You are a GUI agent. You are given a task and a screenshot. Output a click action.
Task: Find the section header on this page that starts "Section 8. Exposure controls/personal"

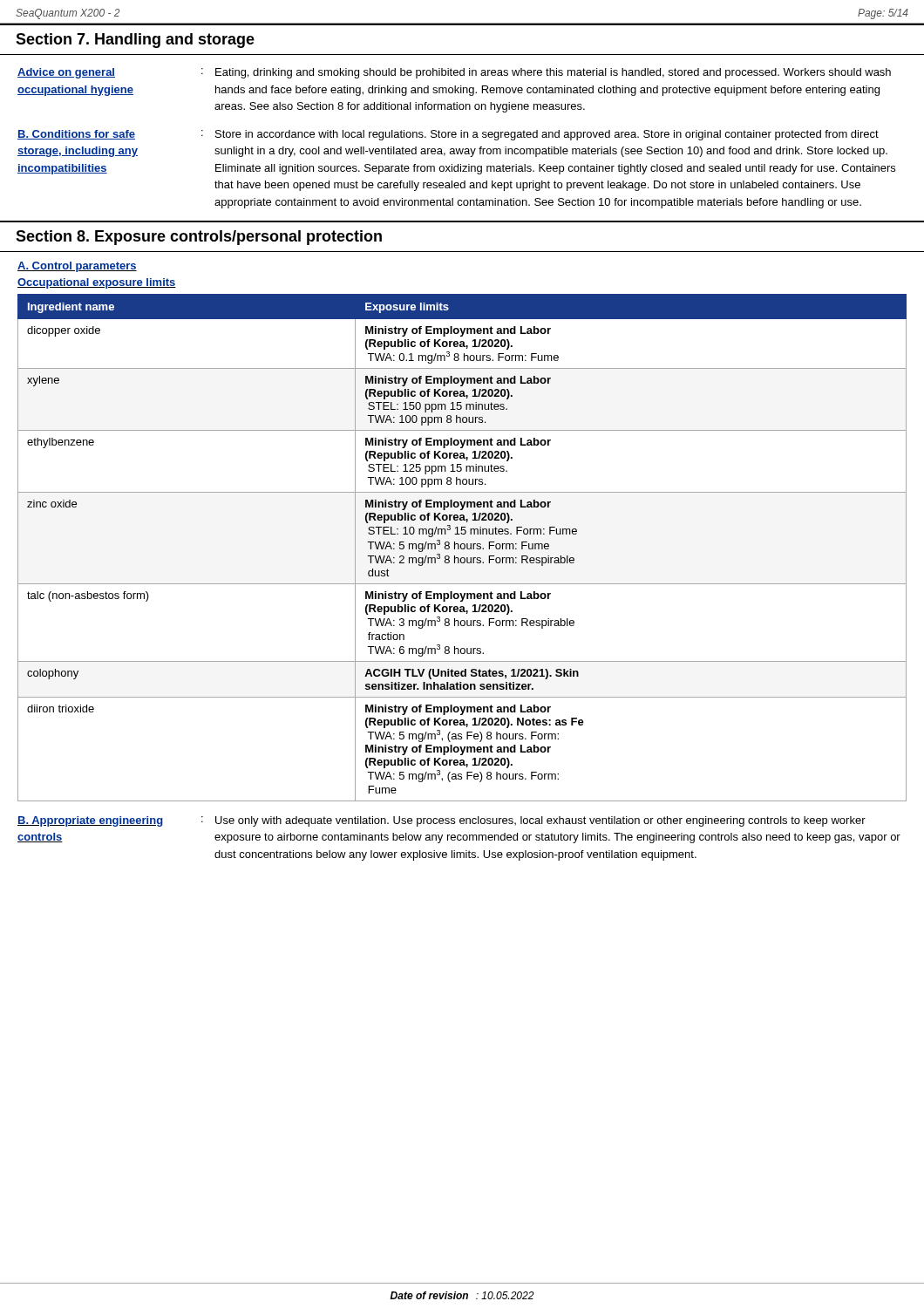(x=199, y=236)
